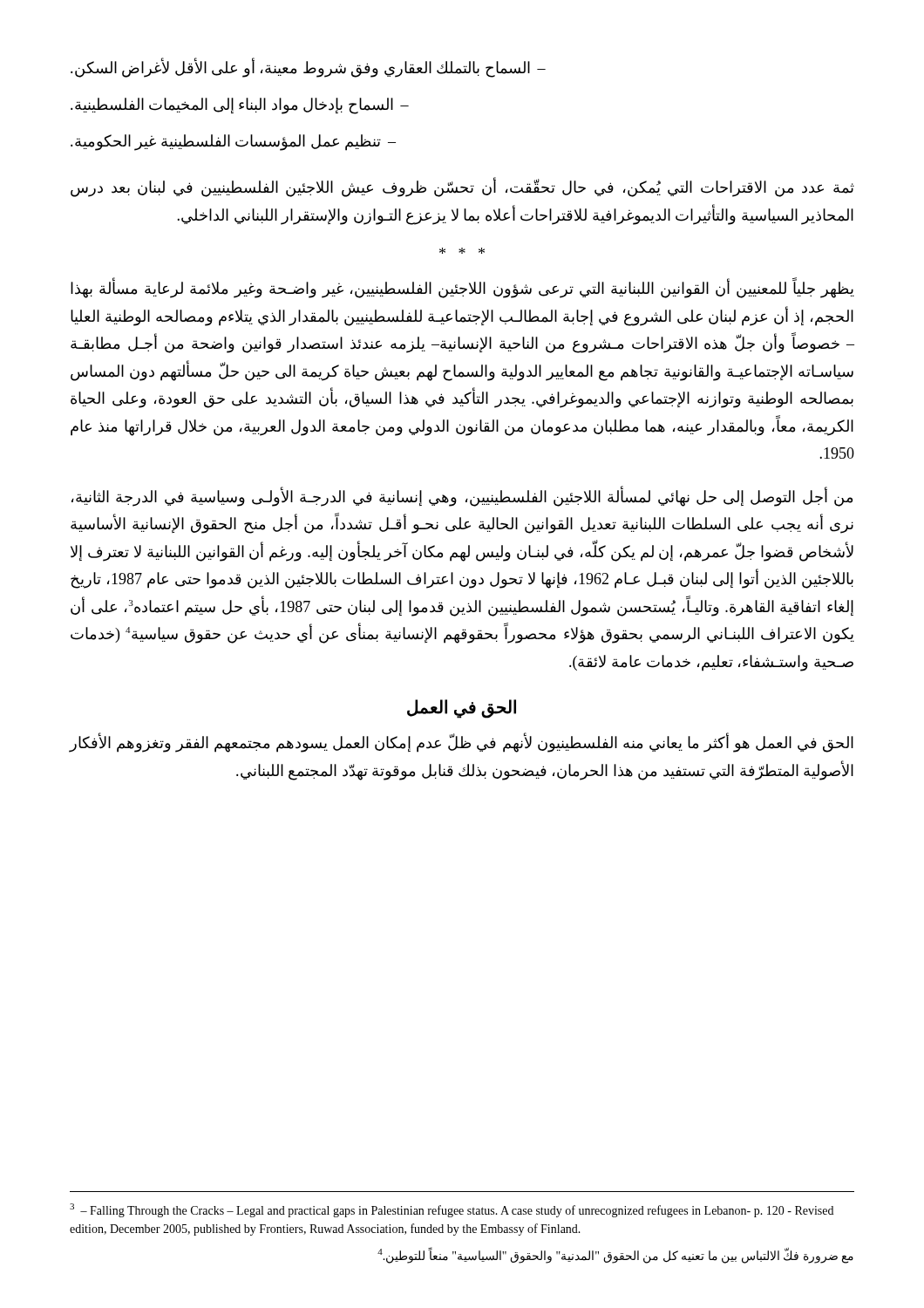
Task: Navigate to the block starting "السماح بالتملك العقاري وفق شروط معينة، أو على"
Action: (449, 68)
